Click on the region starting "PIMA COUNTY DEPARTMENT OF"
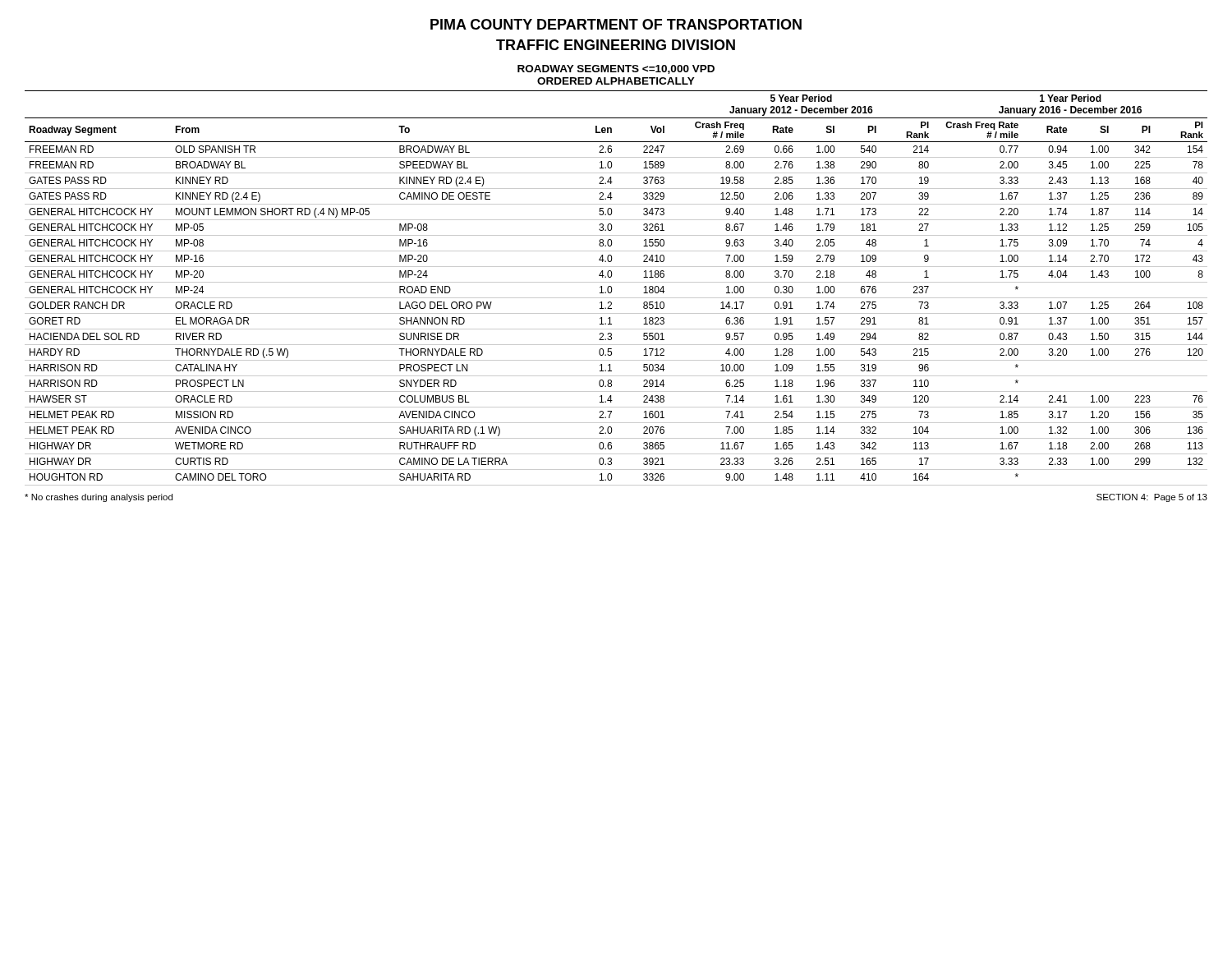This screenshot has width=1232, height=953. click(x=616, y=35)
